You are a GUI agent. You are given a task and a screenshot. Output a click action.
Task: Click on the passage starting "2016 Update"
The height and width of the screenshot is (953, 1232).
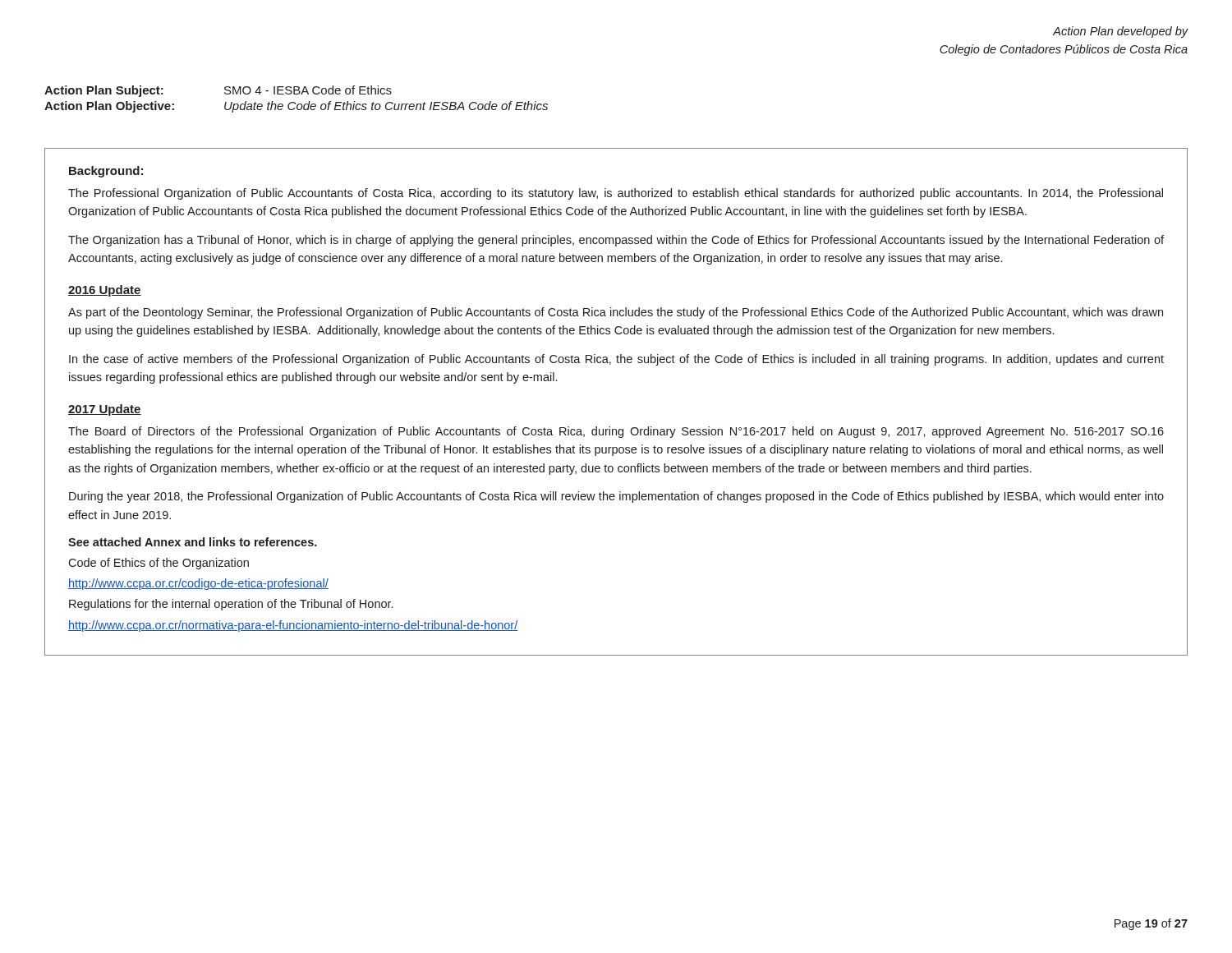click(104, 289)
